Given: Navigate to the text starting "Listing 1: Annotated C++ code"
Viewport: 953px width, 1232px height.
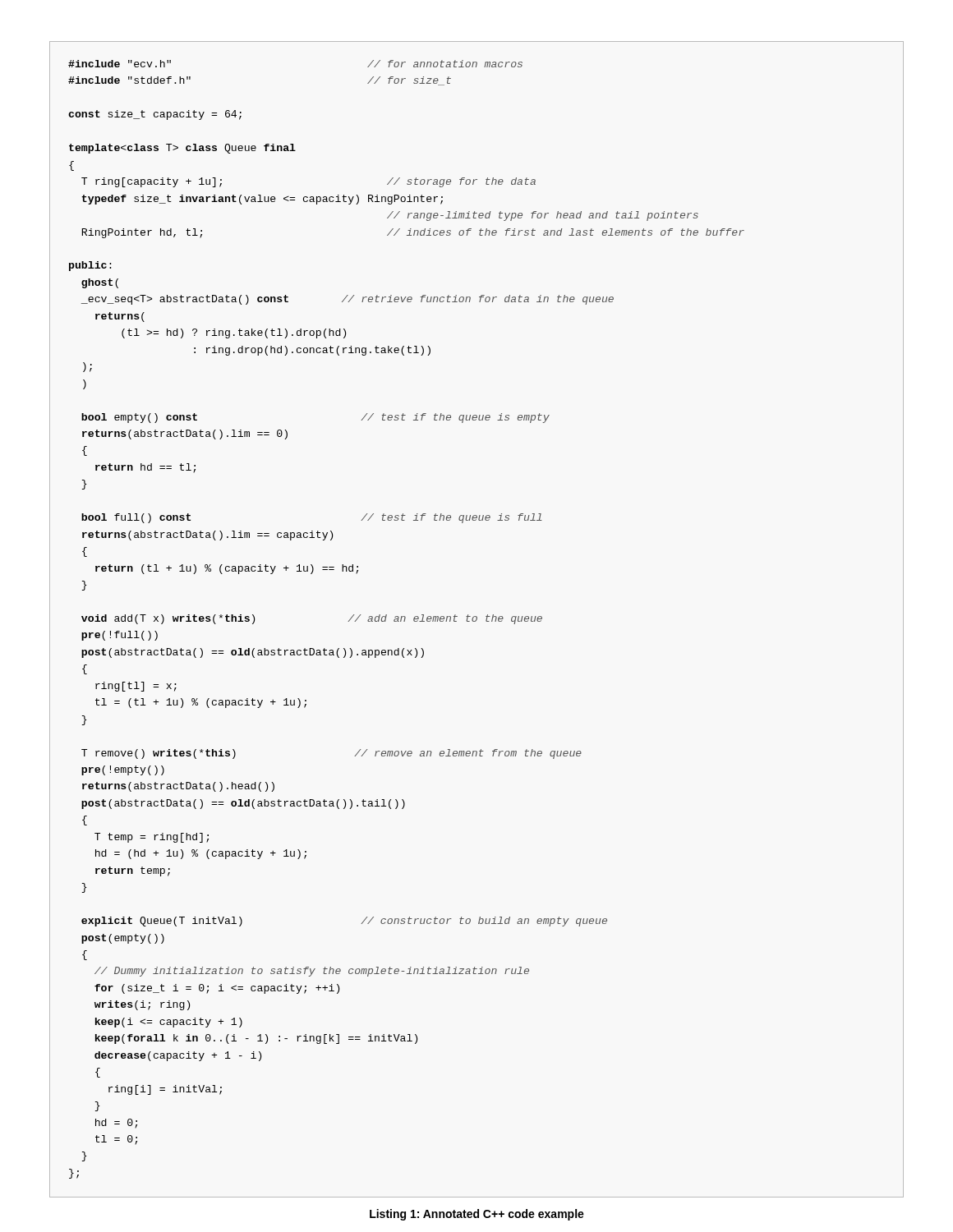Looking at the screenshot, I should point(476,1214).
